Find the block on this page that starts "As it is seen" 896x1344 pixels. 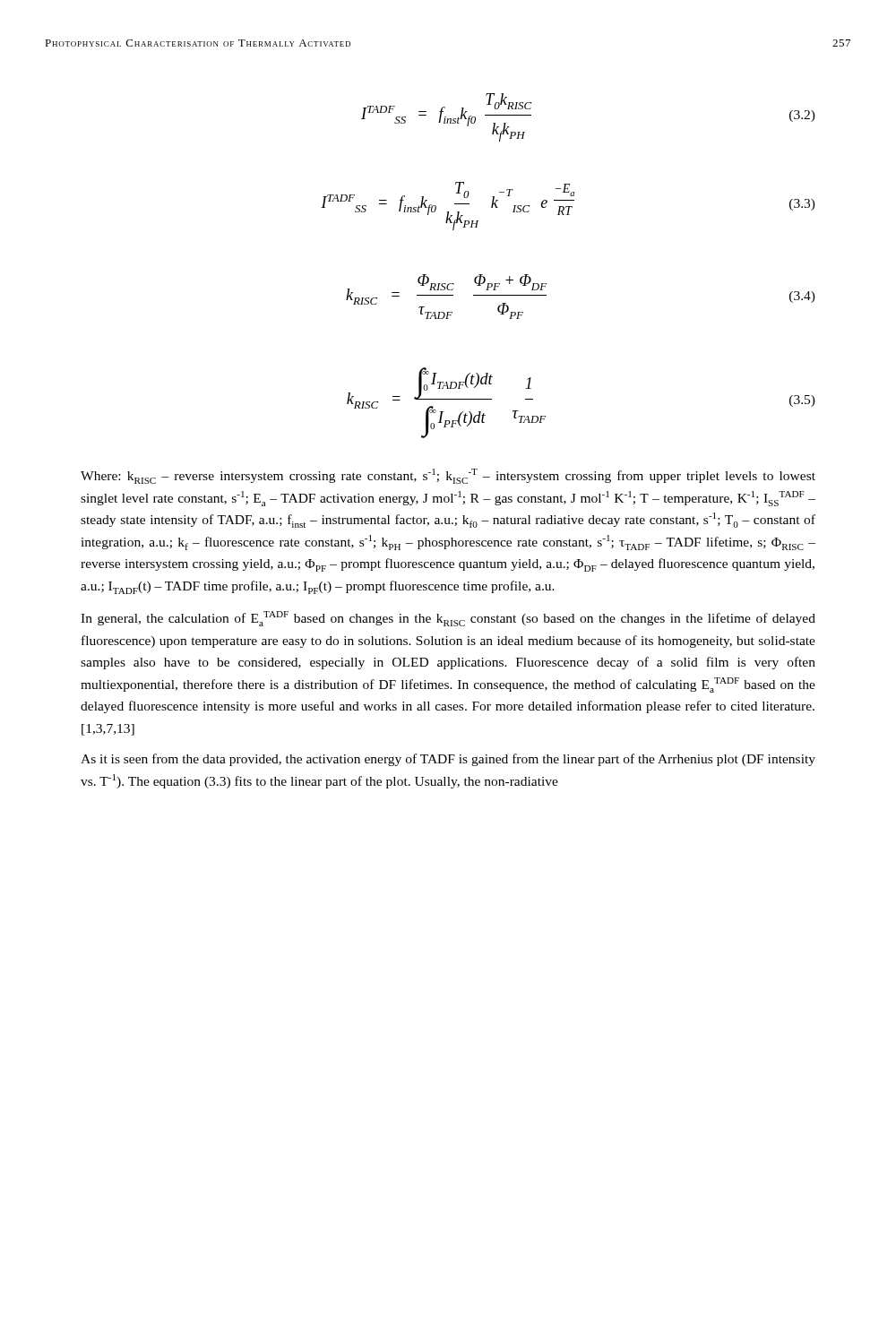click(x=448, y=770)
